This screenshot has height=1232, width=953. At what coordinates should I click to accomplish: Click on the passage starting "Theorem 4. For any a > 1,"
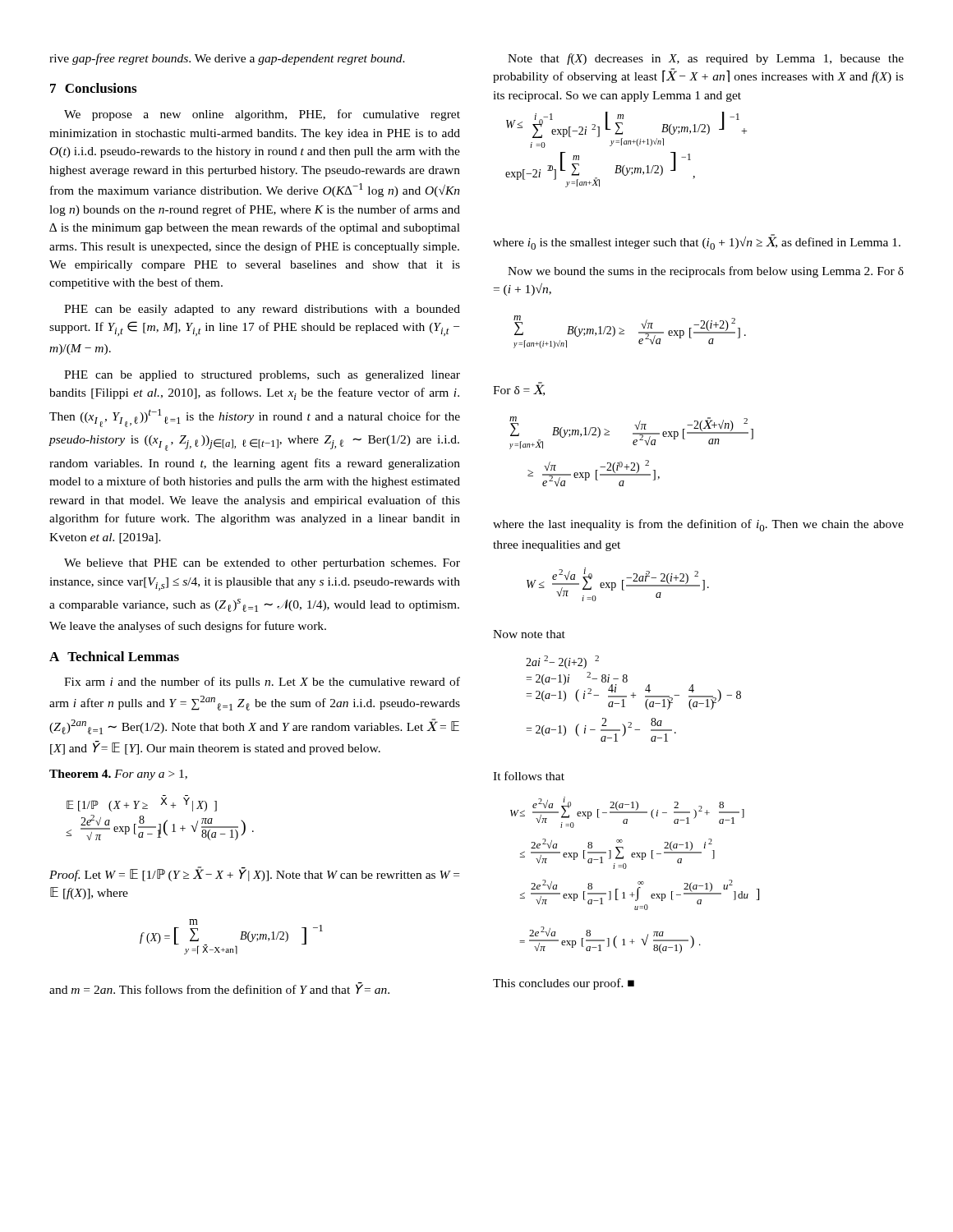pos(118,775)
